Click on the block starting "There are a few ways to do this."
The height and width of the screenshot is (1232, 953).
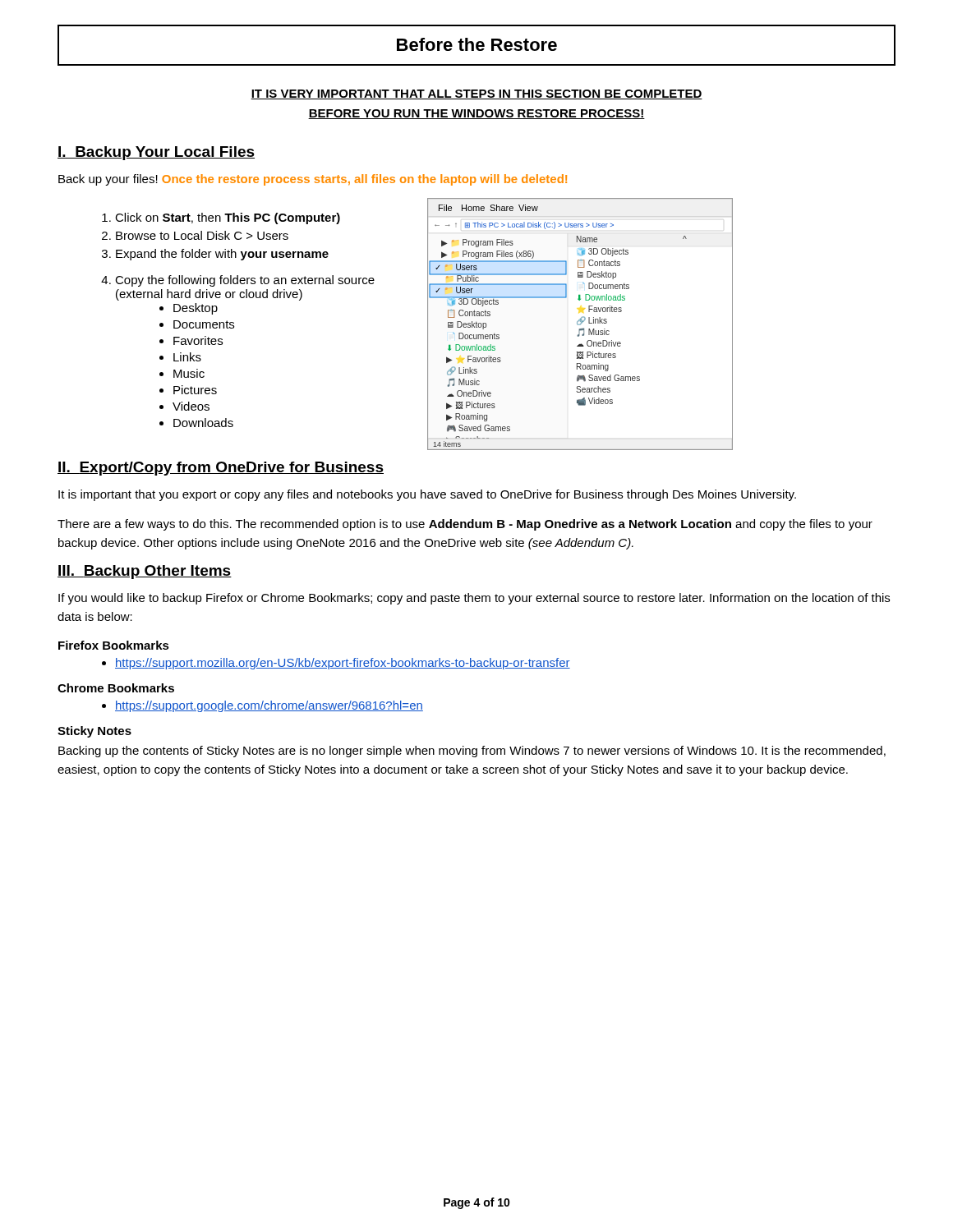tap(465, 533)
